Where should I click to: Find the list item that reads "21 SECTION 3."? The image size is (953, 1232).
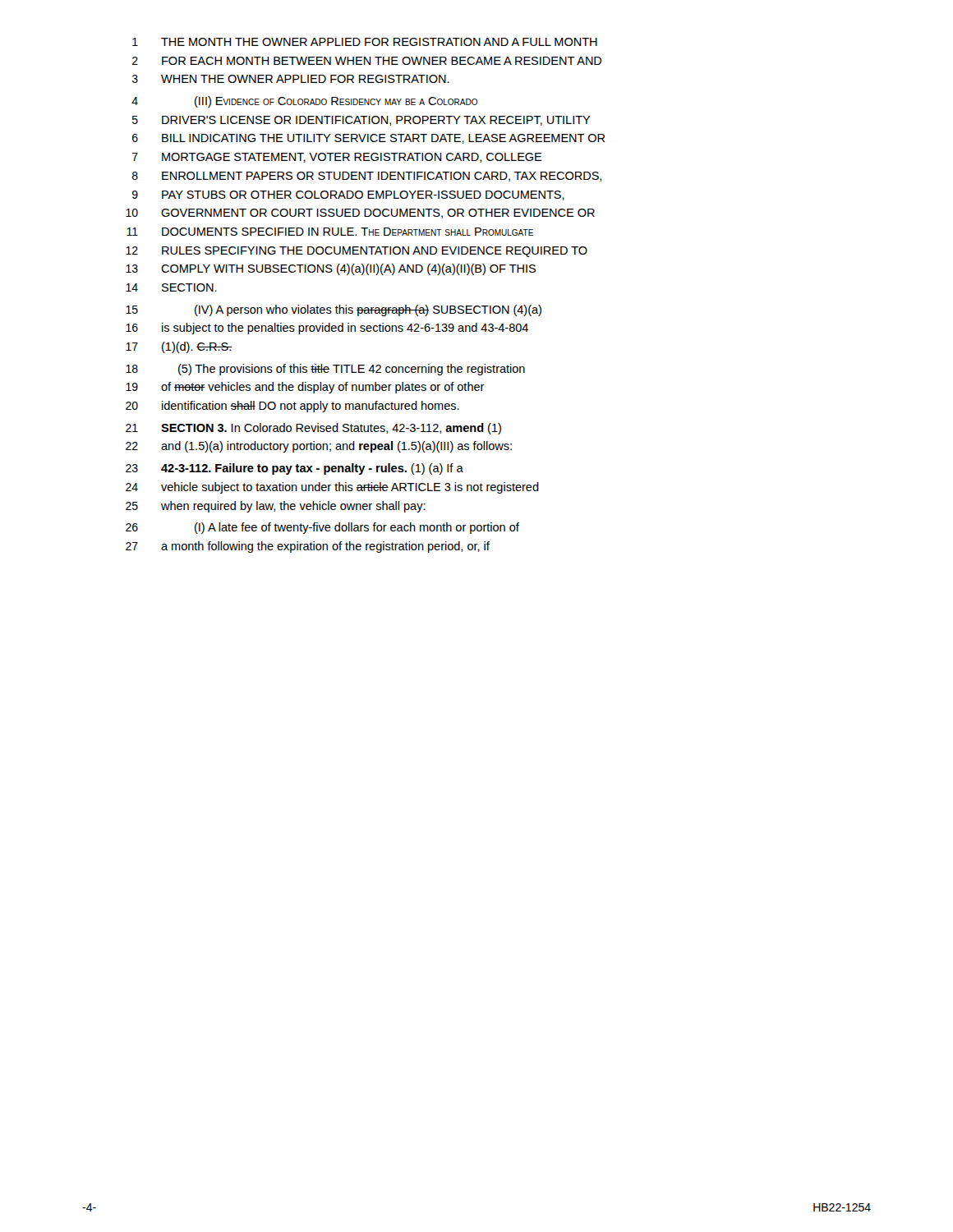coord(489,428)
